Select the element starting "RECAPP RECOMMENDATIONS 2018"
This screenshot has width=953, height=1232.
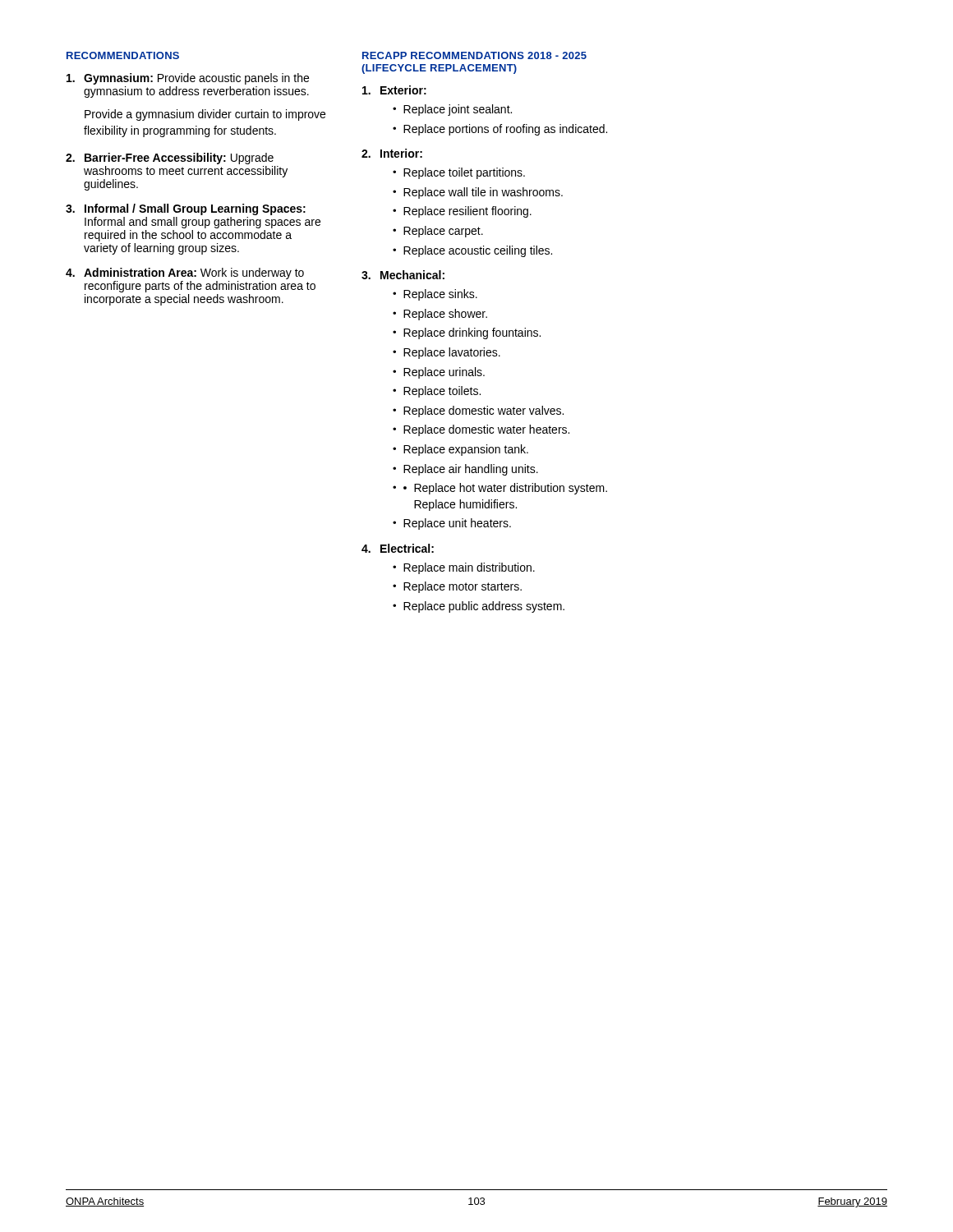click(x=474, y=62)
